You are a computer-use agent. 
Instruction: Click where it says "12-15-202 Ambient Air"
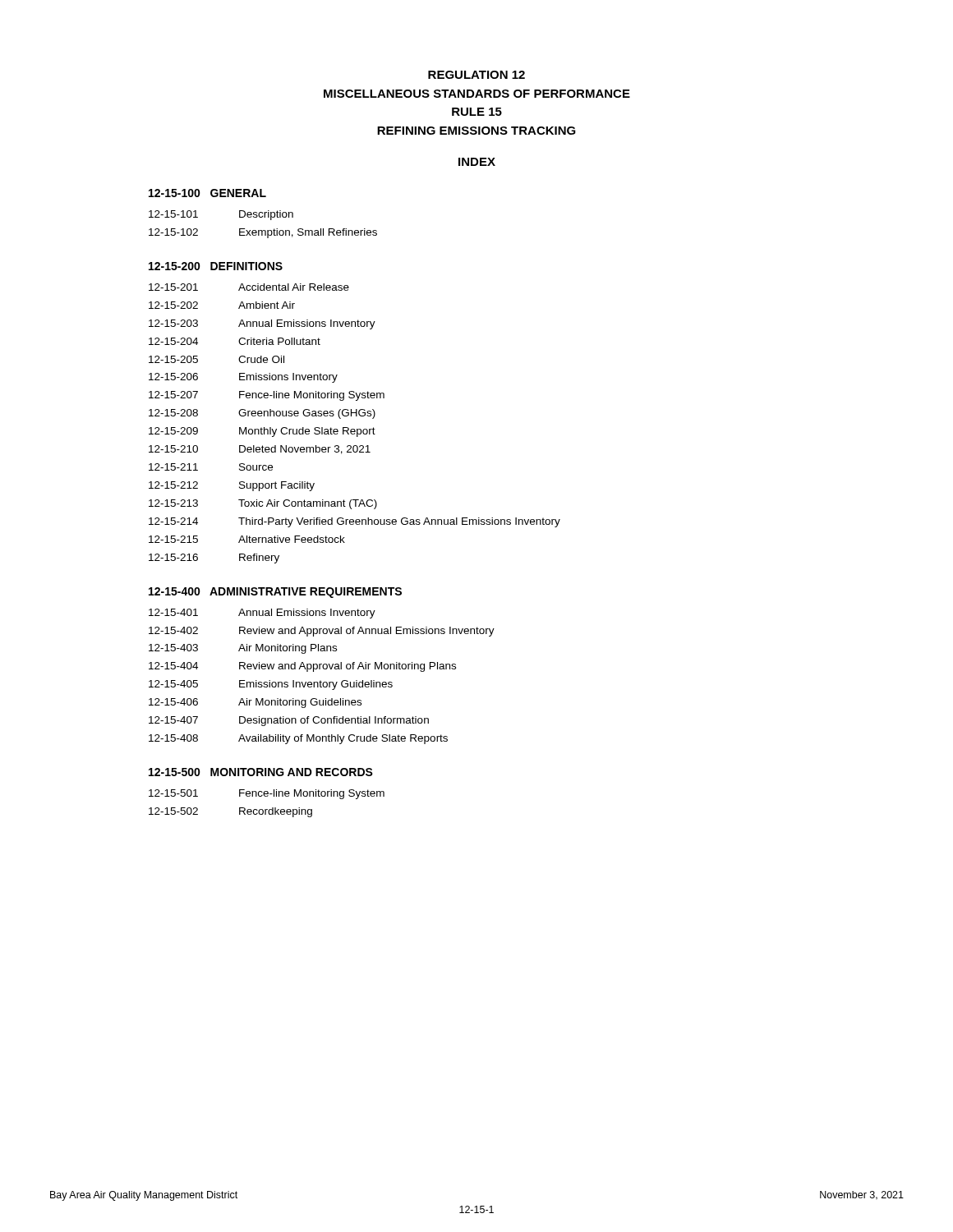pos(171,305)
